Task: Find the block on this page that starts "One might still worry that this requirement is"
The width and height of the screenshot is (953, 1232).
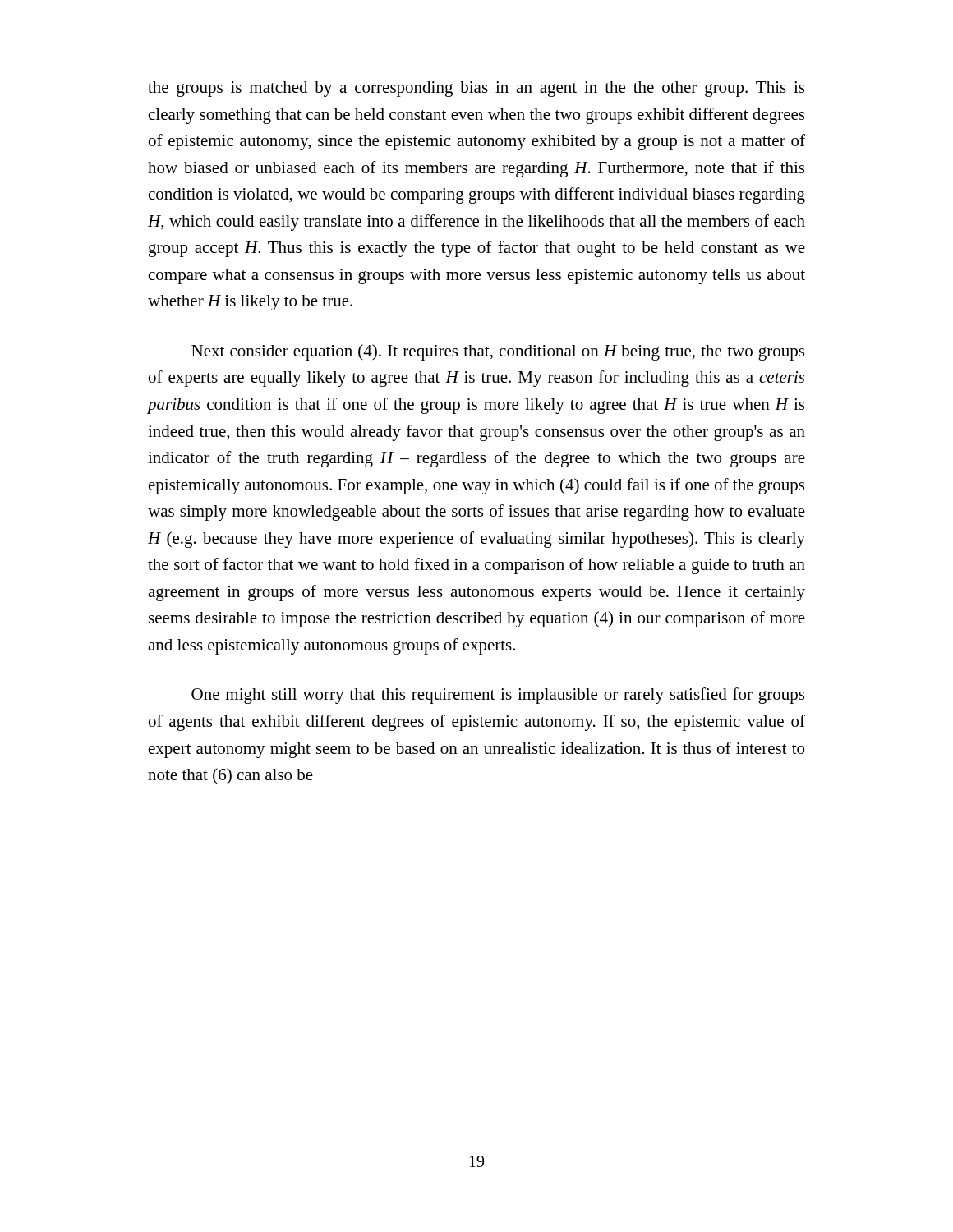Action: click(476, 735)
